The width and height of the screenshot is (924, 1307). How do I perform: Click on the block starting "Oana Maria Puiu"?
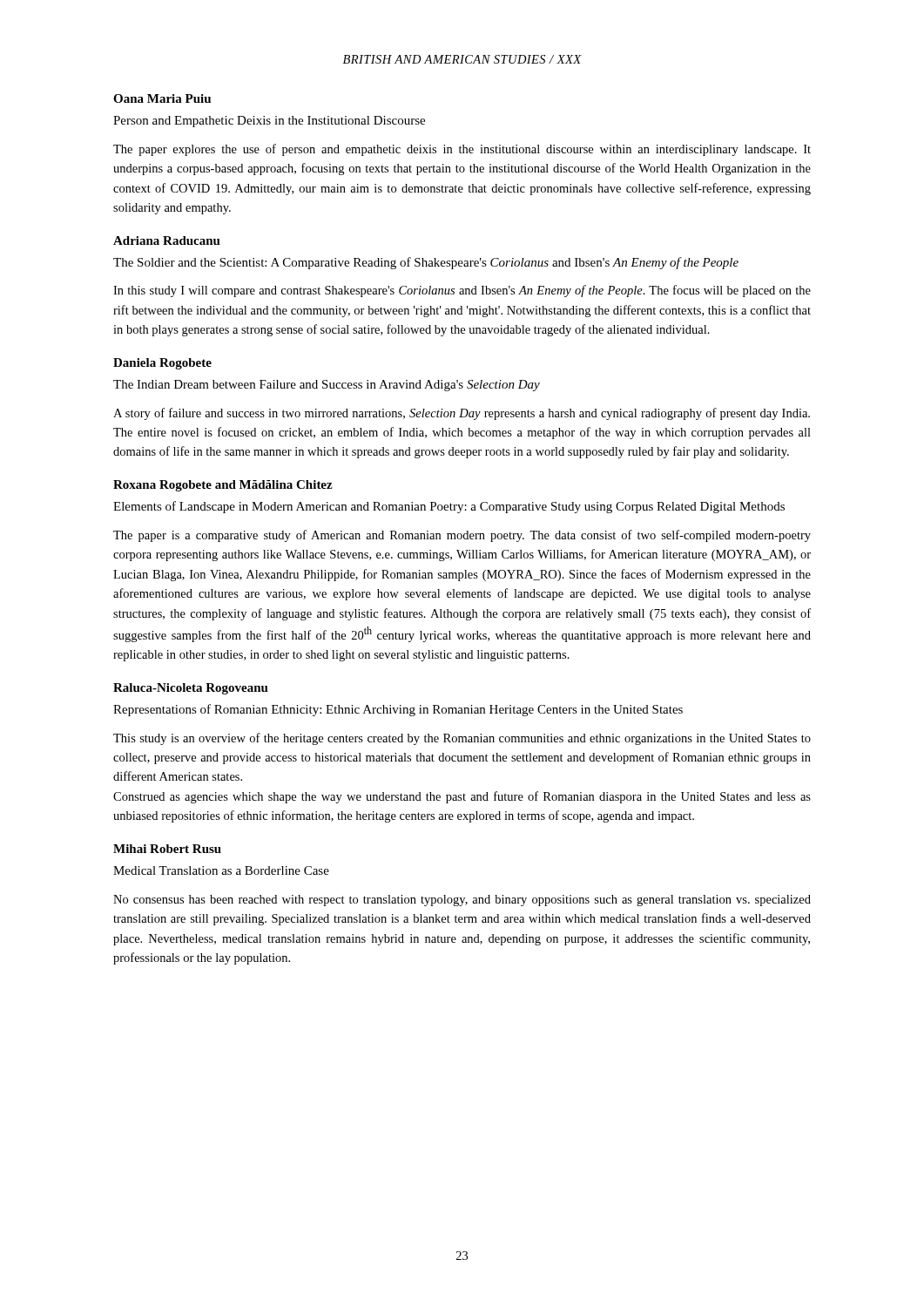162,98
